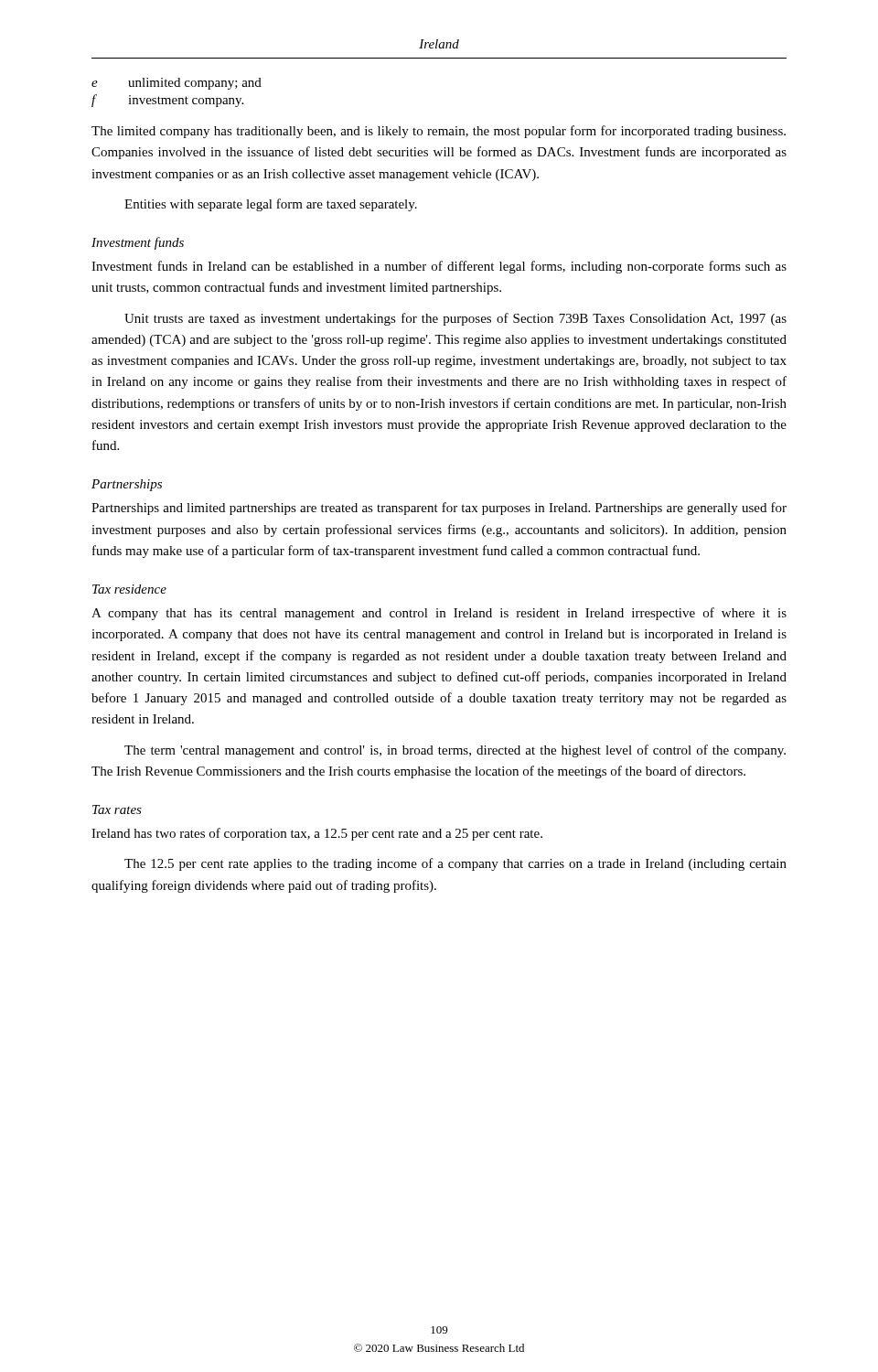878x1372 pixels.
Task: Find the passage starting "The term 'central"
Action: [x=439, y=760]
